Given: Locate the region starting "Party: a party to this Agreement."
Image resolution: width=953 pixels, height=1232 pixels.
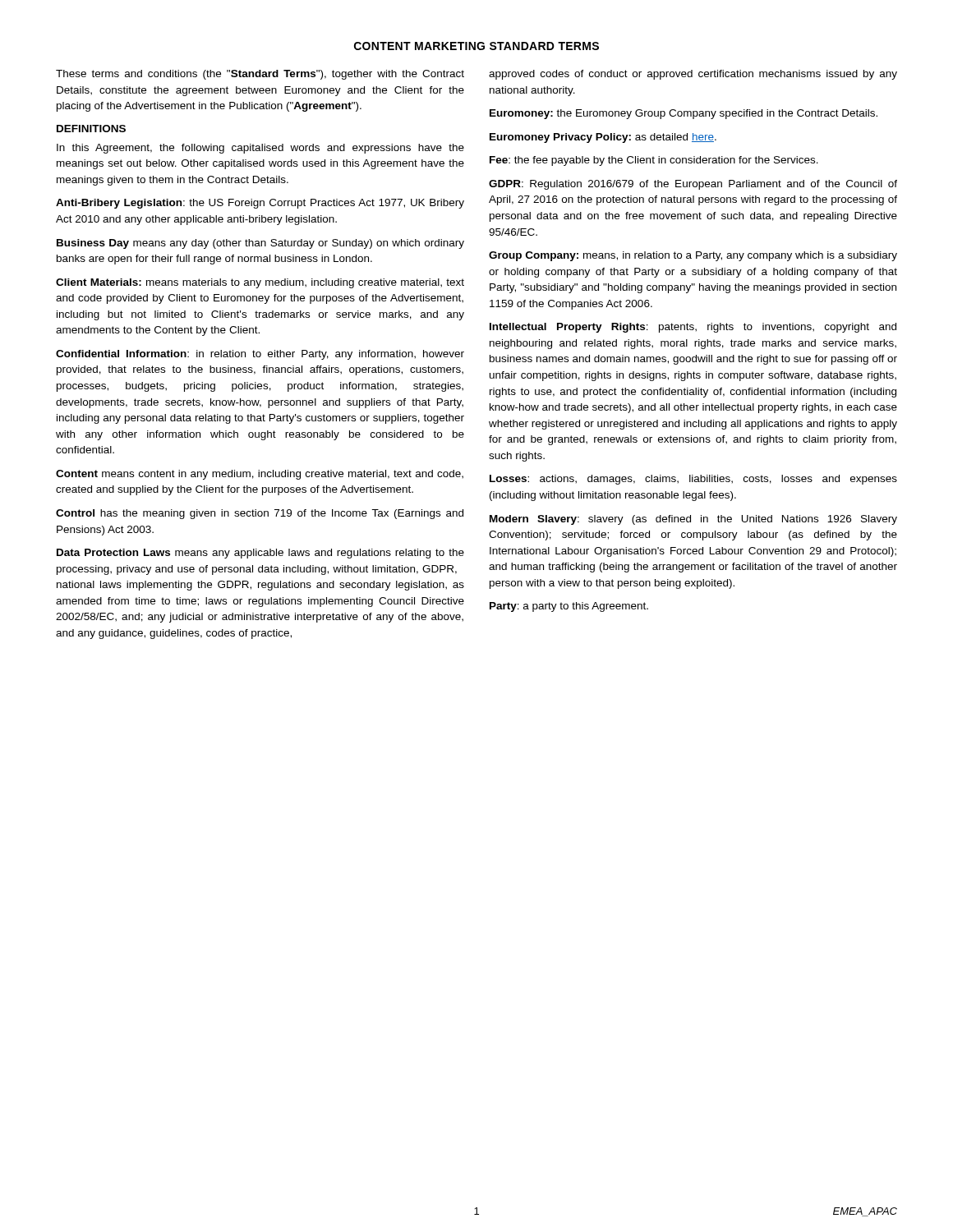Looking at the screenshot, I should [569, 606].
